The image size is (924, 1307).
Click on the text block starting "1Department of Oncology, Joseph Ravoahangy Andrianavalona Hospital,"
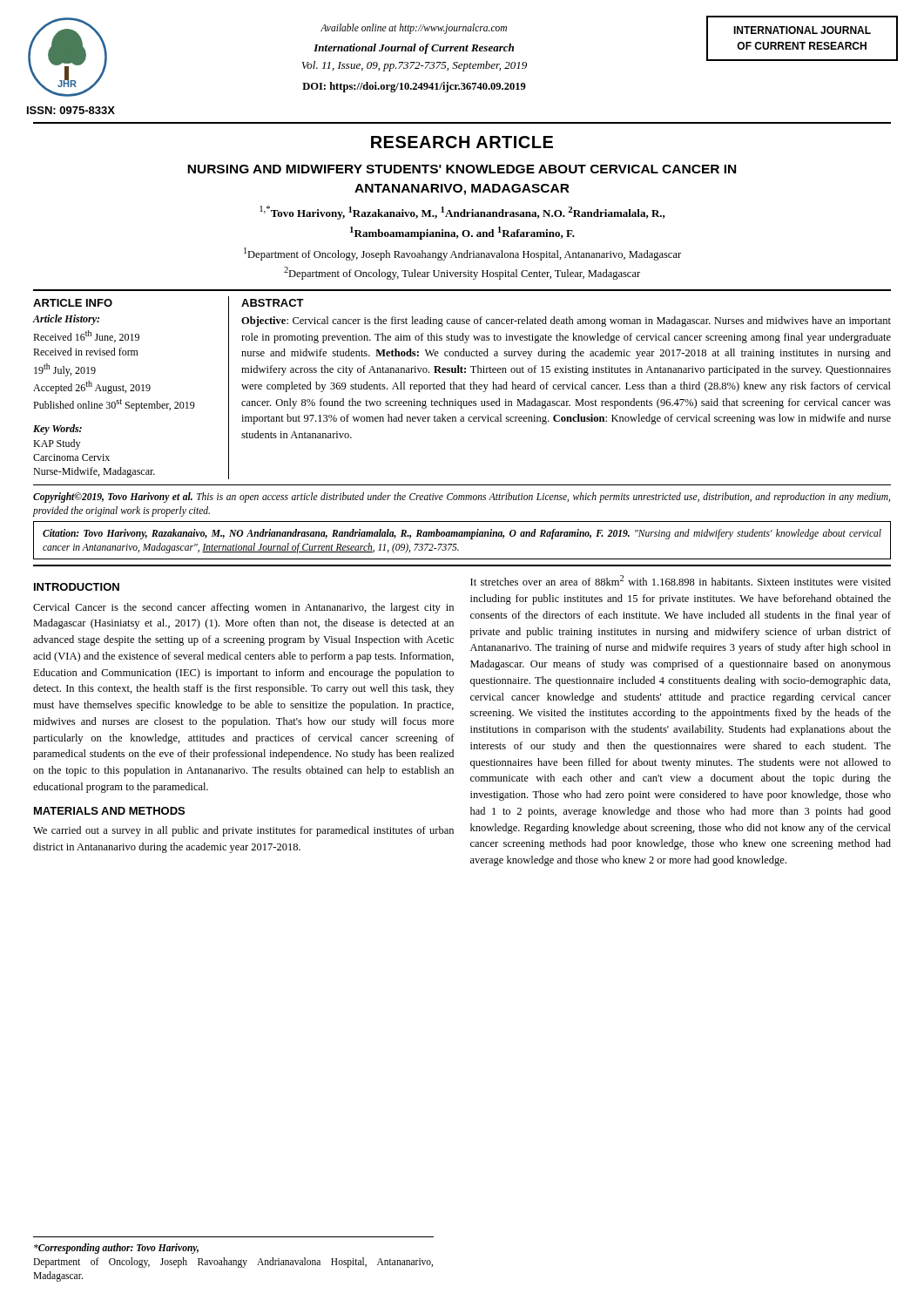click(x=462, y=263)
